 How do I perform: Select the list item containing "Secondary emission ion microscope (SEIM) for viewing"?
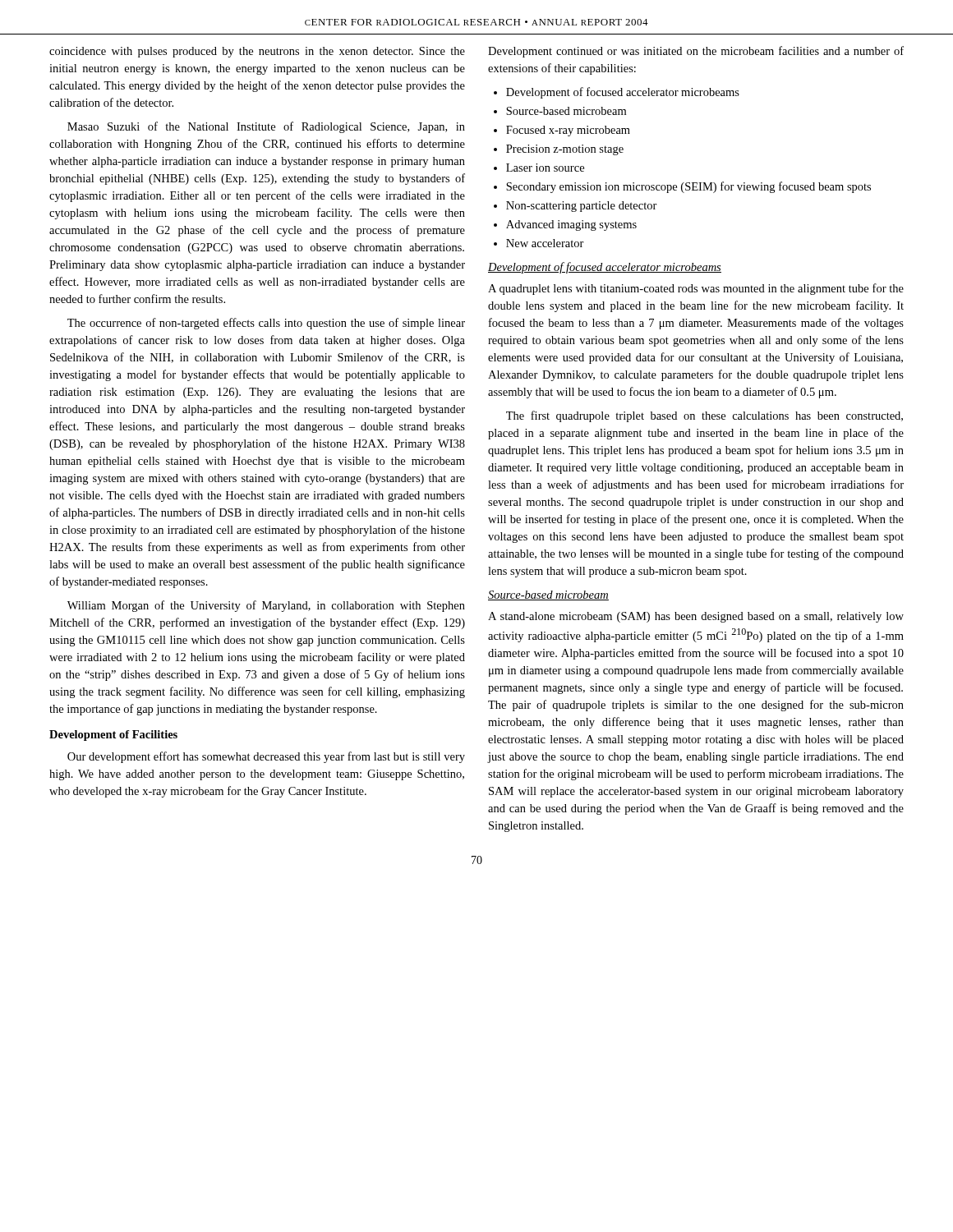pyautogui.click(x=705, y=187)
